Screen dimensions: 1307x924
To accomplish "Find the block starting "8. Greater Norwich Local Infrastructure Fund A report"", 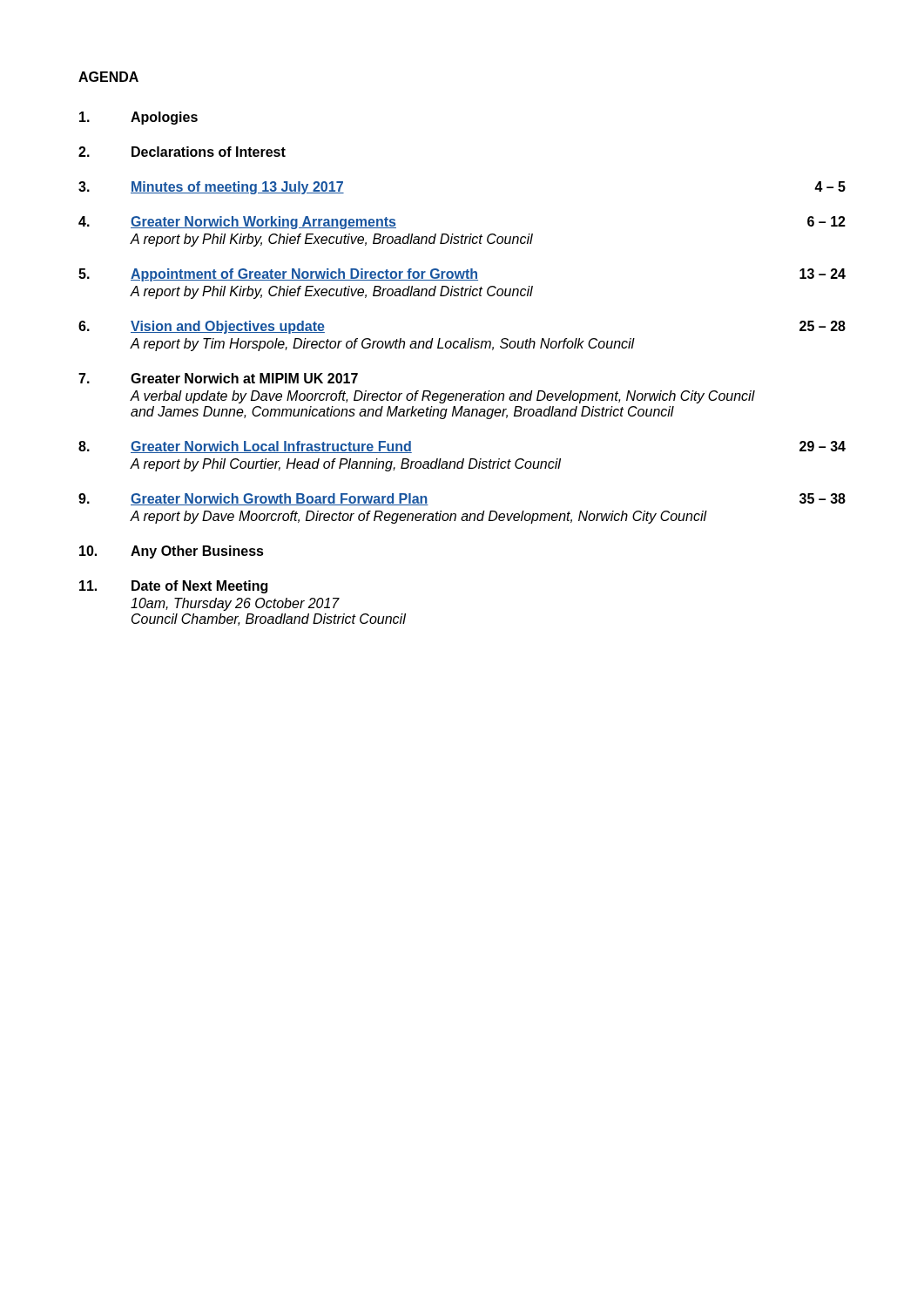I will 462,456.
